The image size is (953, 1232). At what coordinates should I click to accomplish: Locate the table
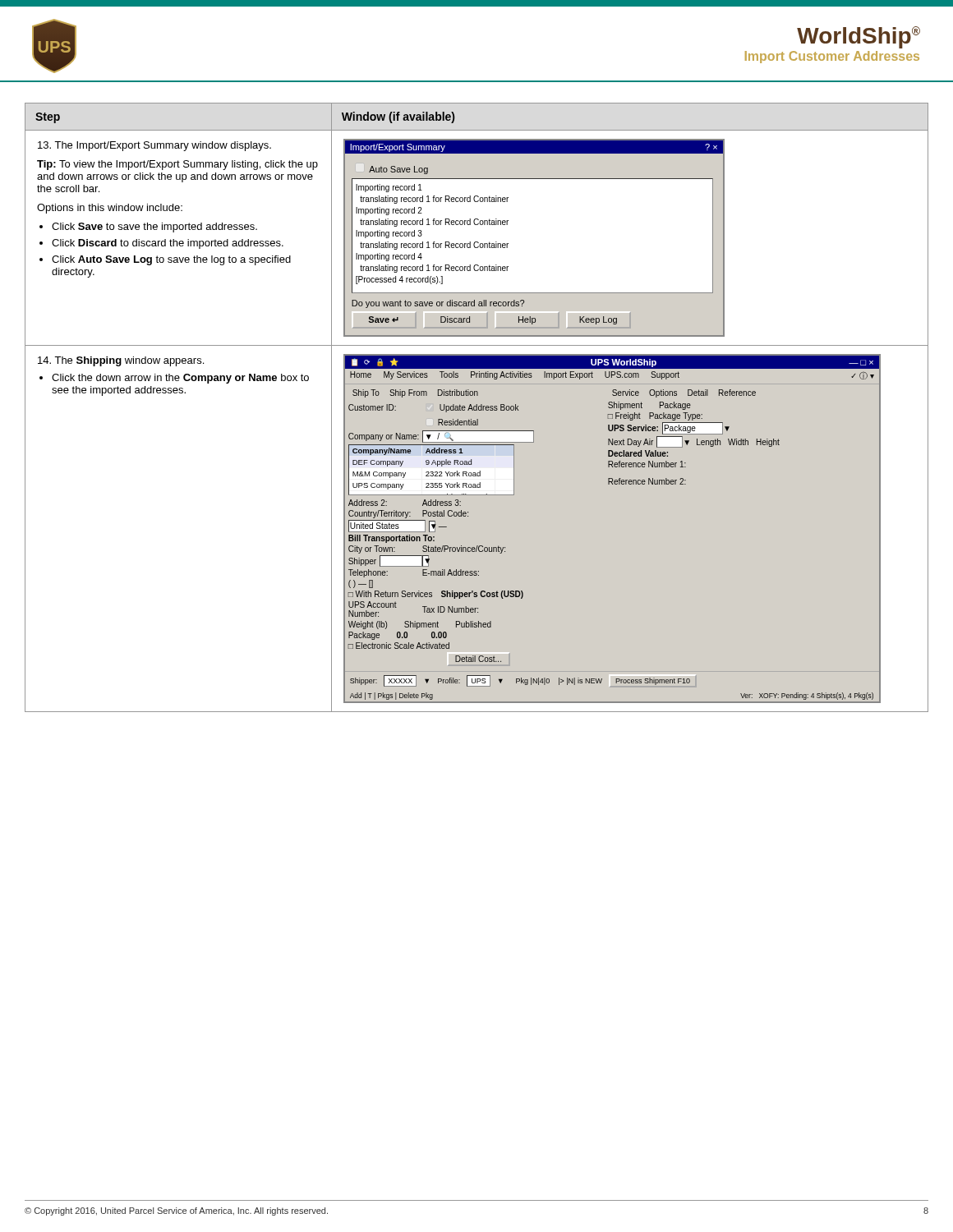(x=476, y=407)
